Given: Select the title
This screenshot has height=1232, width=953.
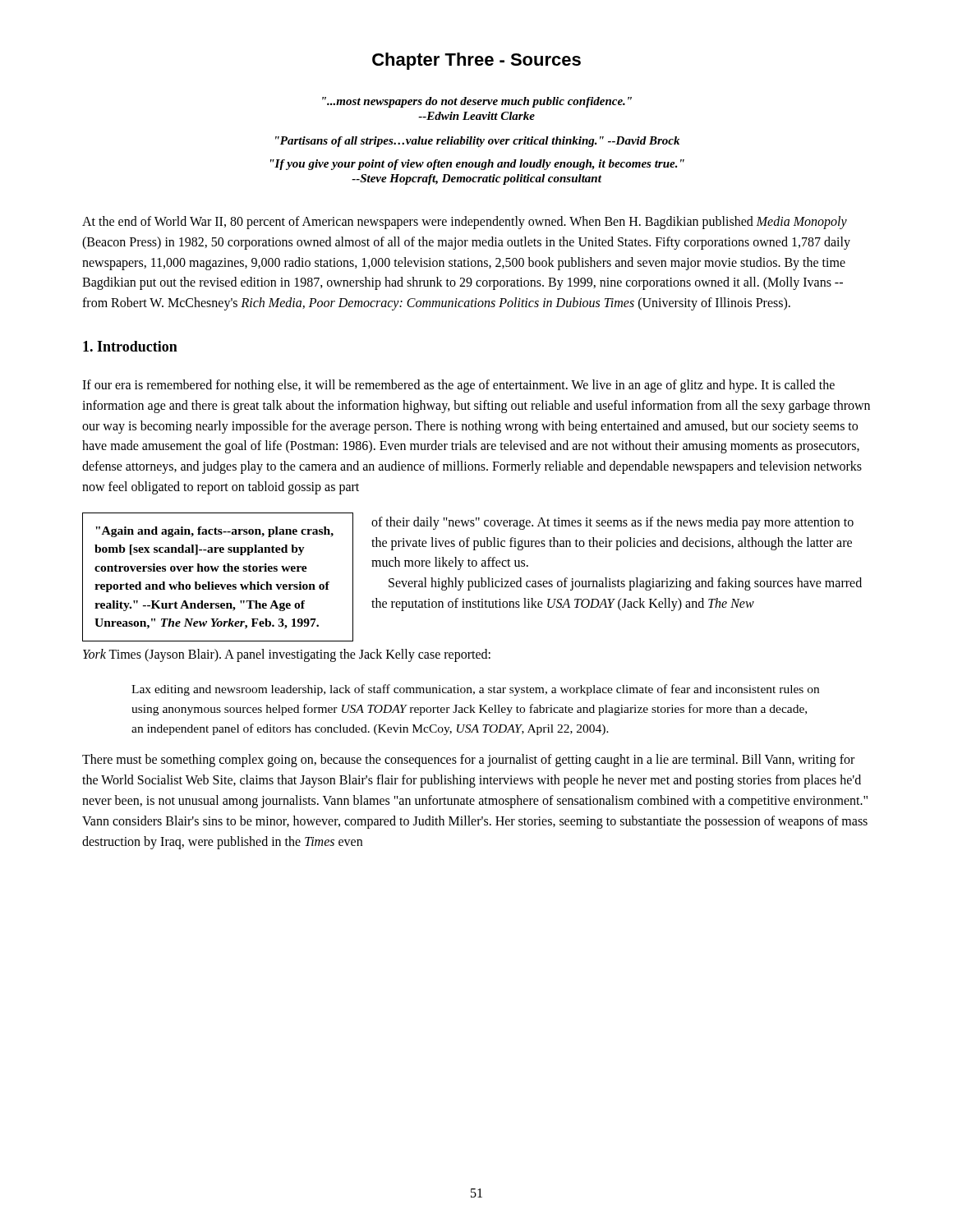Looking at the screenshot, I should point(476,60).
